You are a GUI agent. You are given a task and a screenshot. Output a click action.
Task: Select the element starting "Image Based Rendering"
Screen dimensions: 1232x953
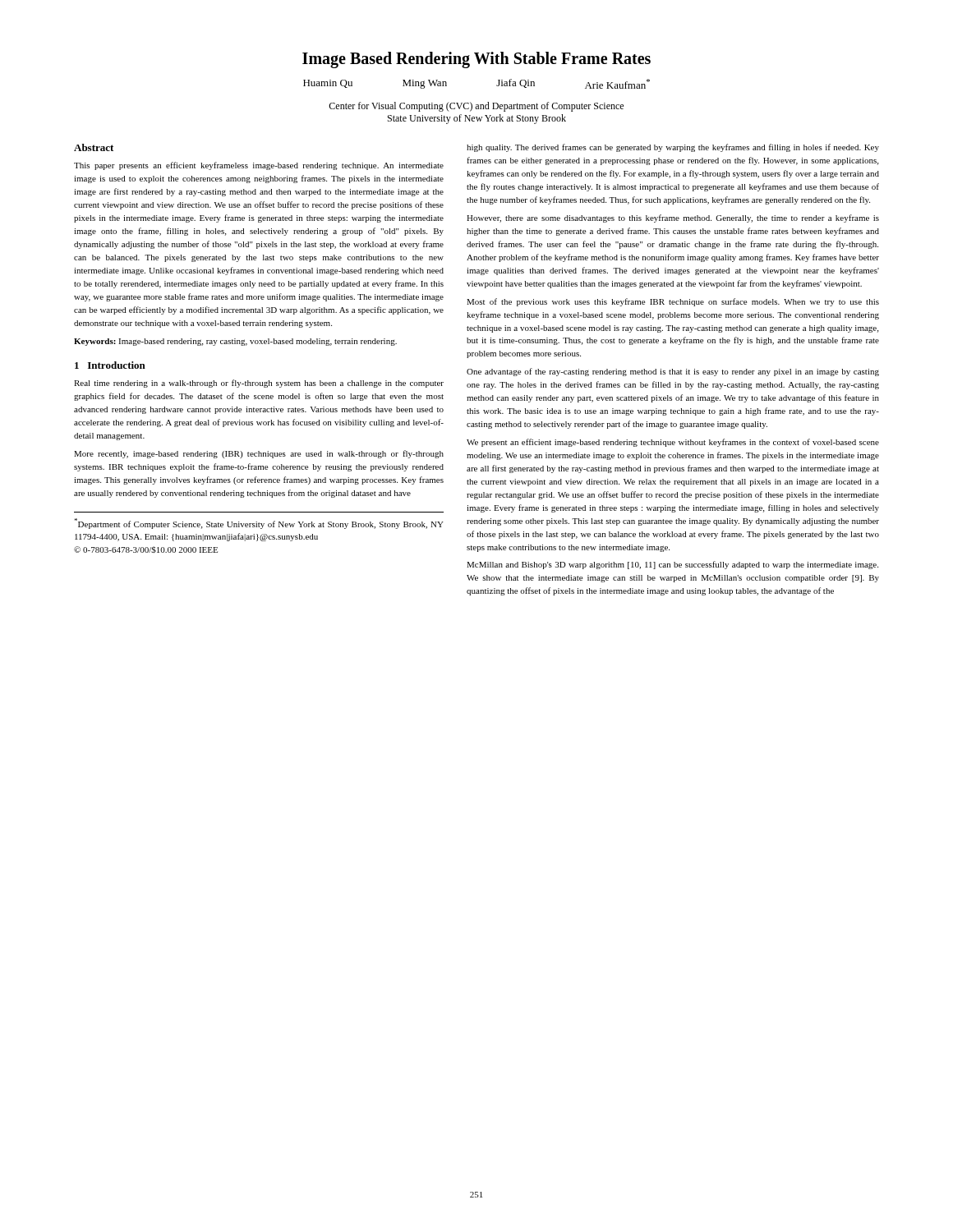[x=476, y=59]
